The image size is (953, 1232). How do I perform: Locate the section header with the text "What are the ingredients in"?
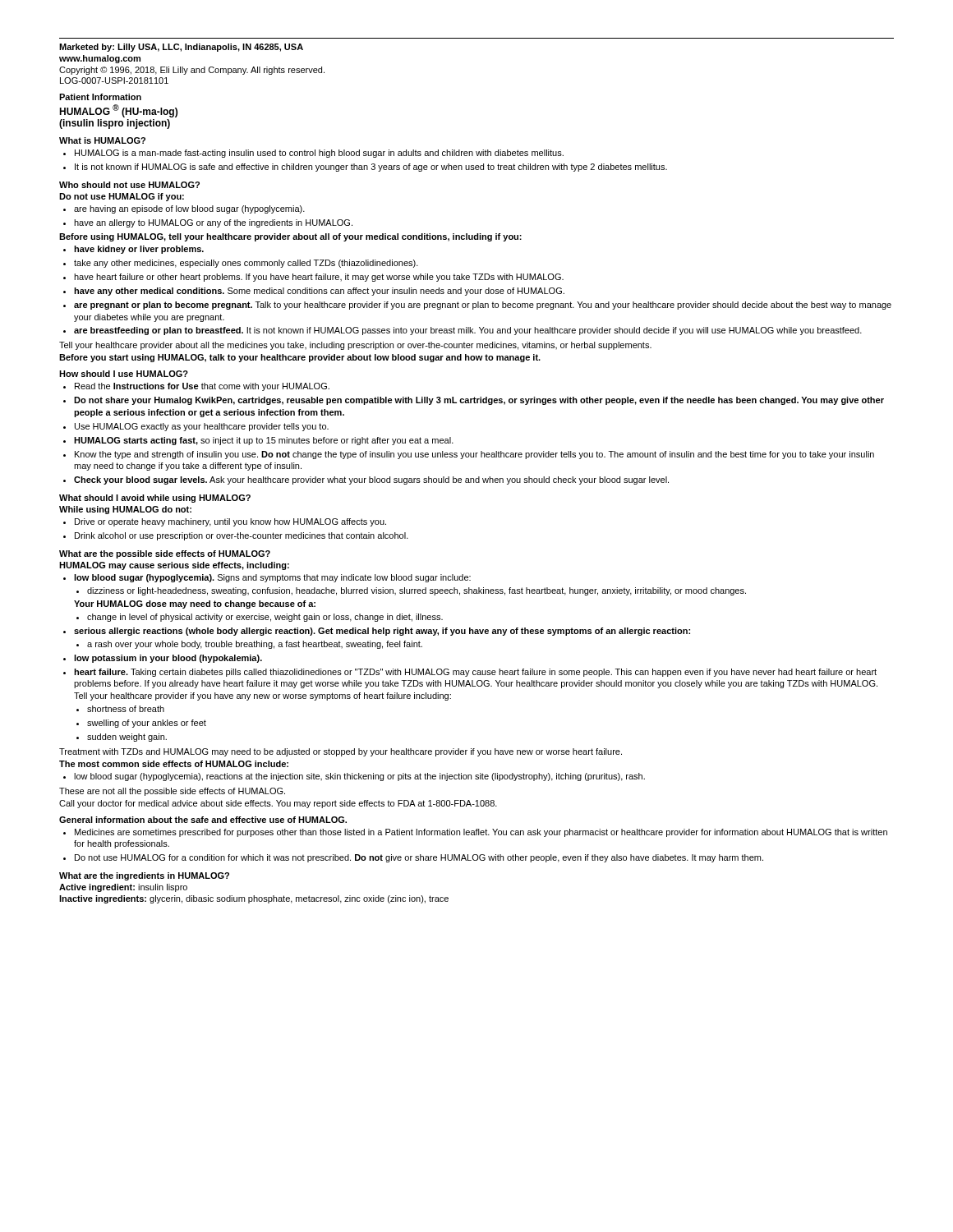145,876
